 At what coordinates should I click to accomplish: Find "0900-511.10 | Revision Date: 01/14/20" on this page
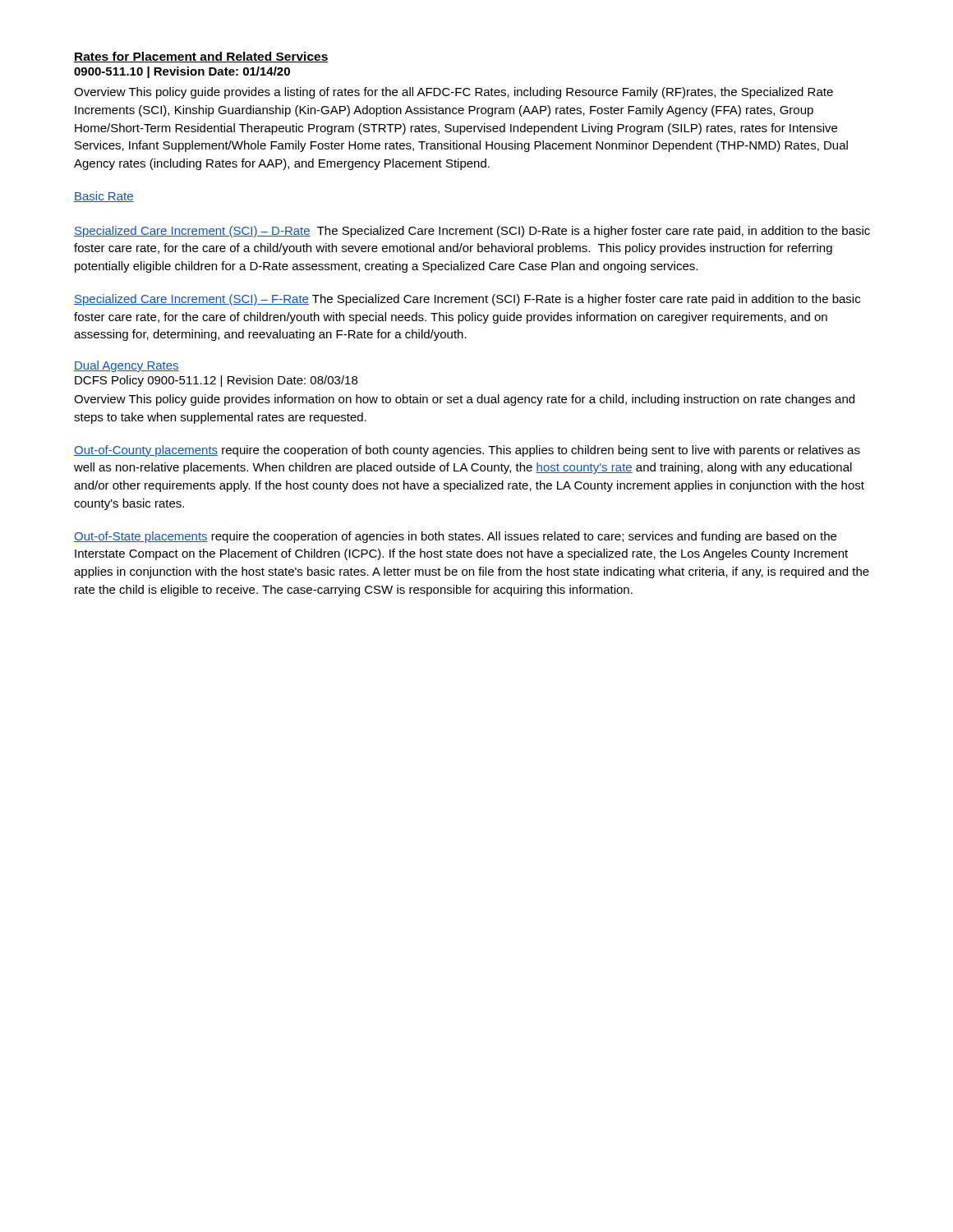click(182, 71)
